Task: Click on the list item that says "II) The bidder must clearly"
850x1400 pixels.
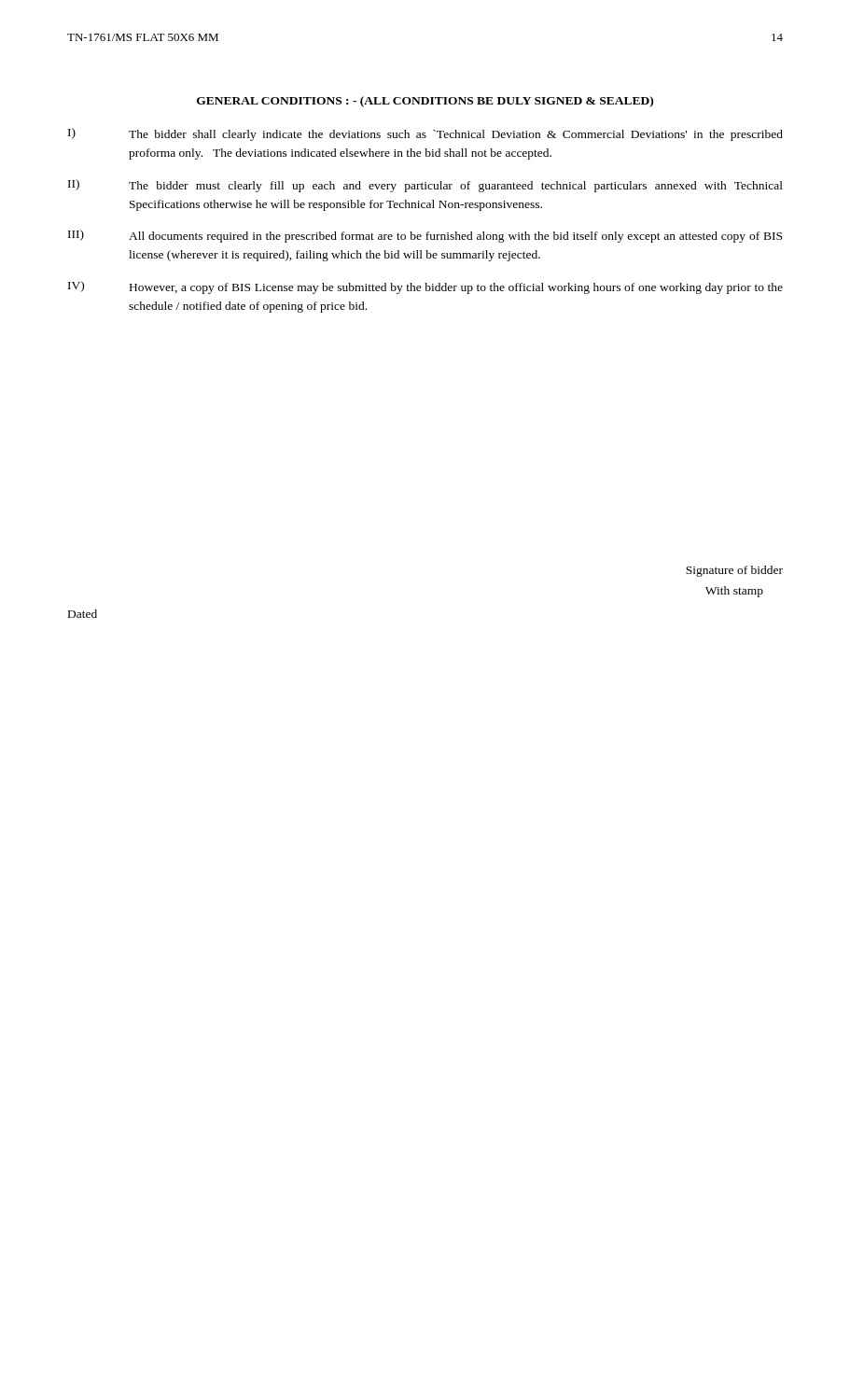Action: [x=425, y=195]
